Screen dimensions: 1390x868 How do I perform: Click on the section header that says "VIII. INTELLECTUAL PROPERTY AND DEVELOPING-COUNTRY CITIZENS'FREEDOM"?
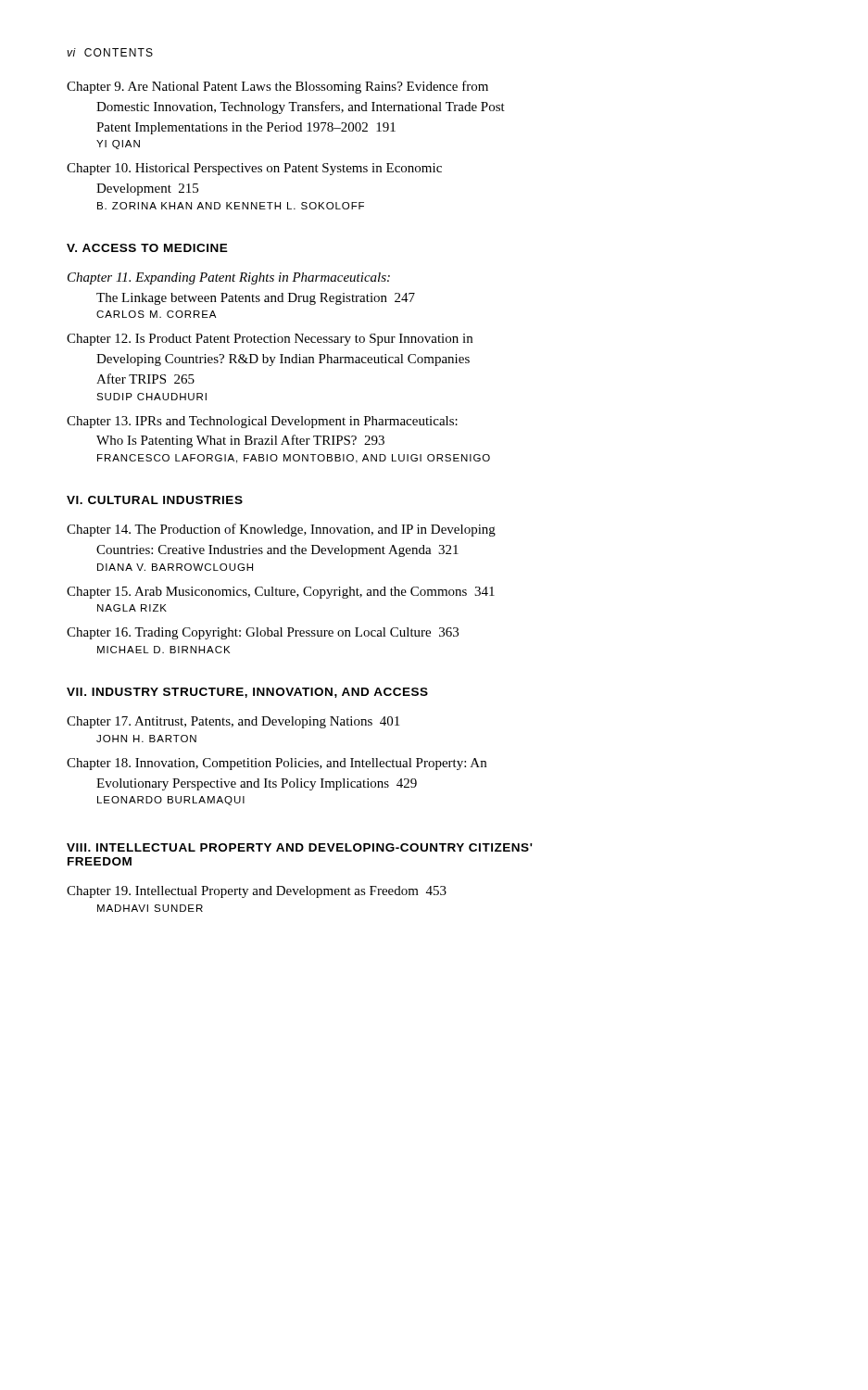300,855
